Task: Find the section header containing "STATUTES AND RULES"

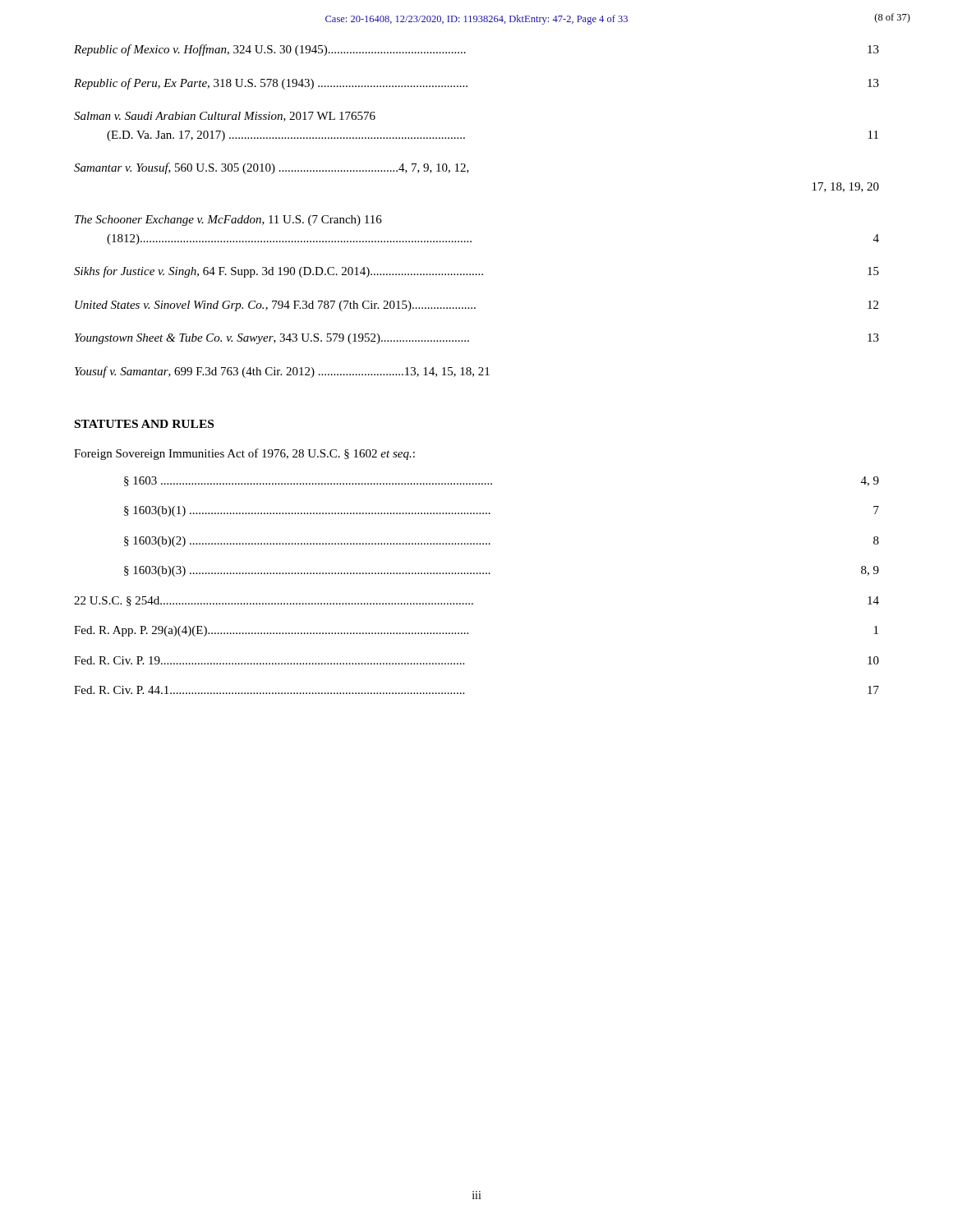Action: [144, 423]
